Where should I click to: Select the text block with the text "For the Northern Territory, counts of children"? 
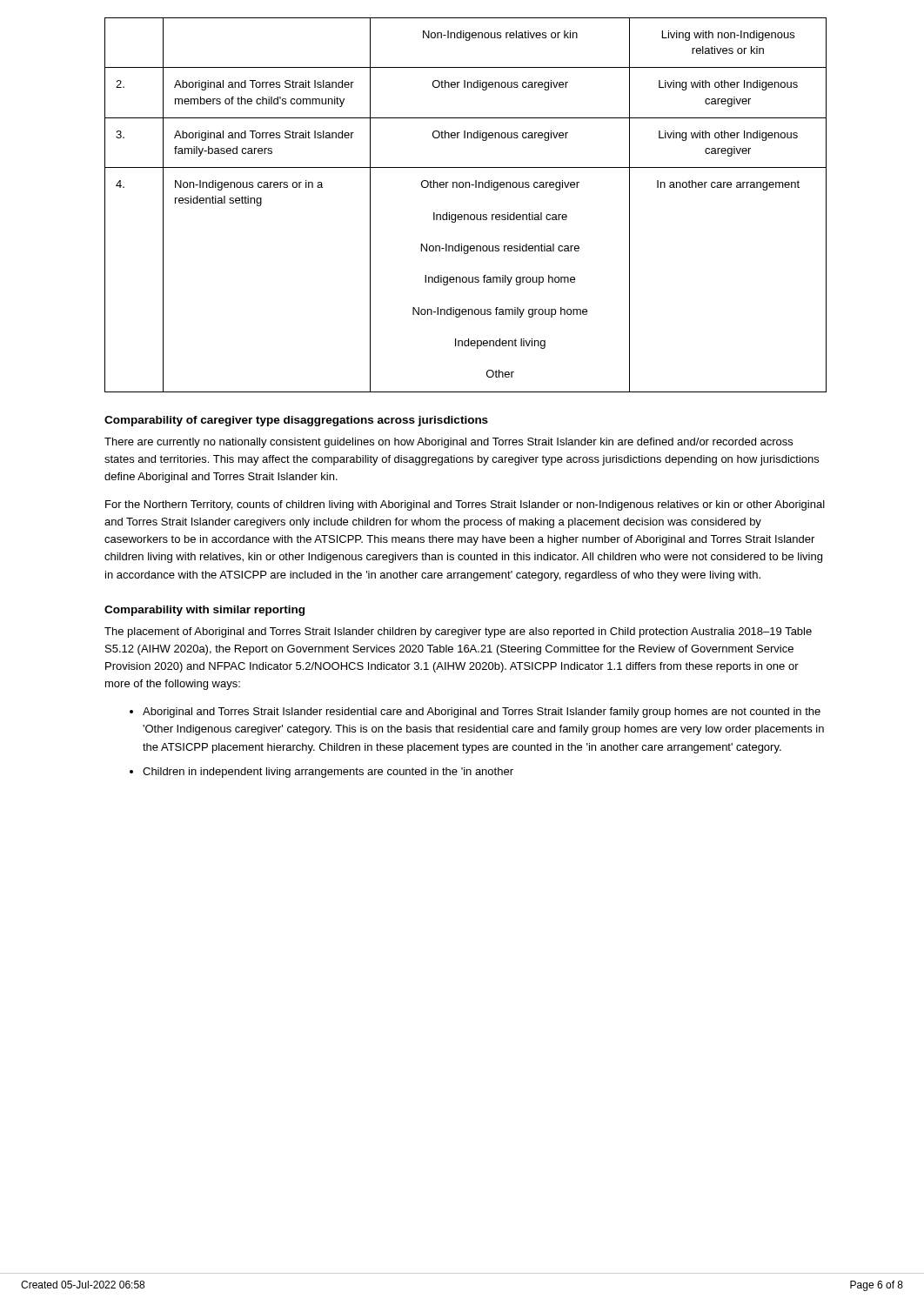pyautogui.click(x=465, y=539)
